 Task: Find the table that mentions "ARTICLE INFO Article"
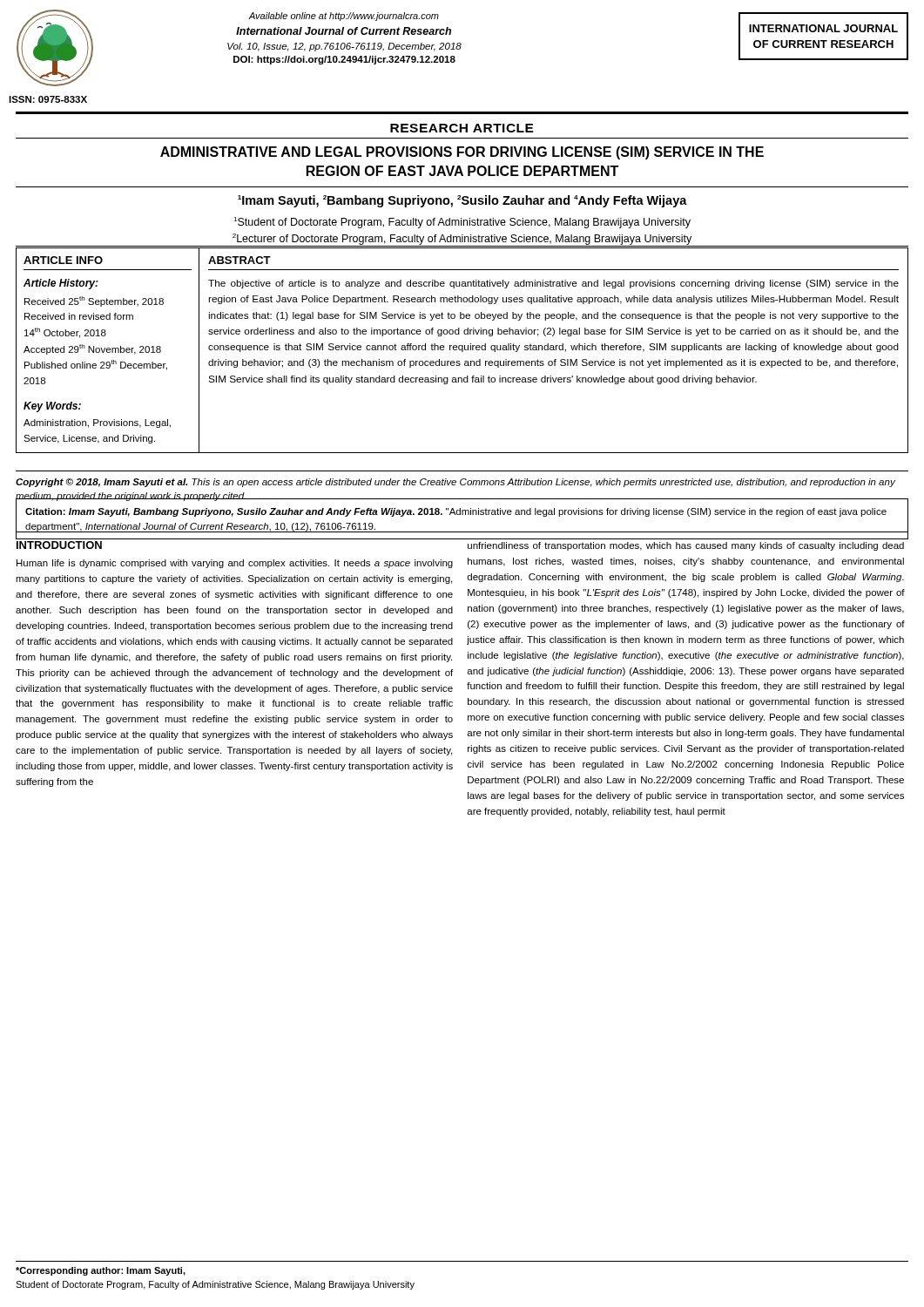tap(462, 350)
